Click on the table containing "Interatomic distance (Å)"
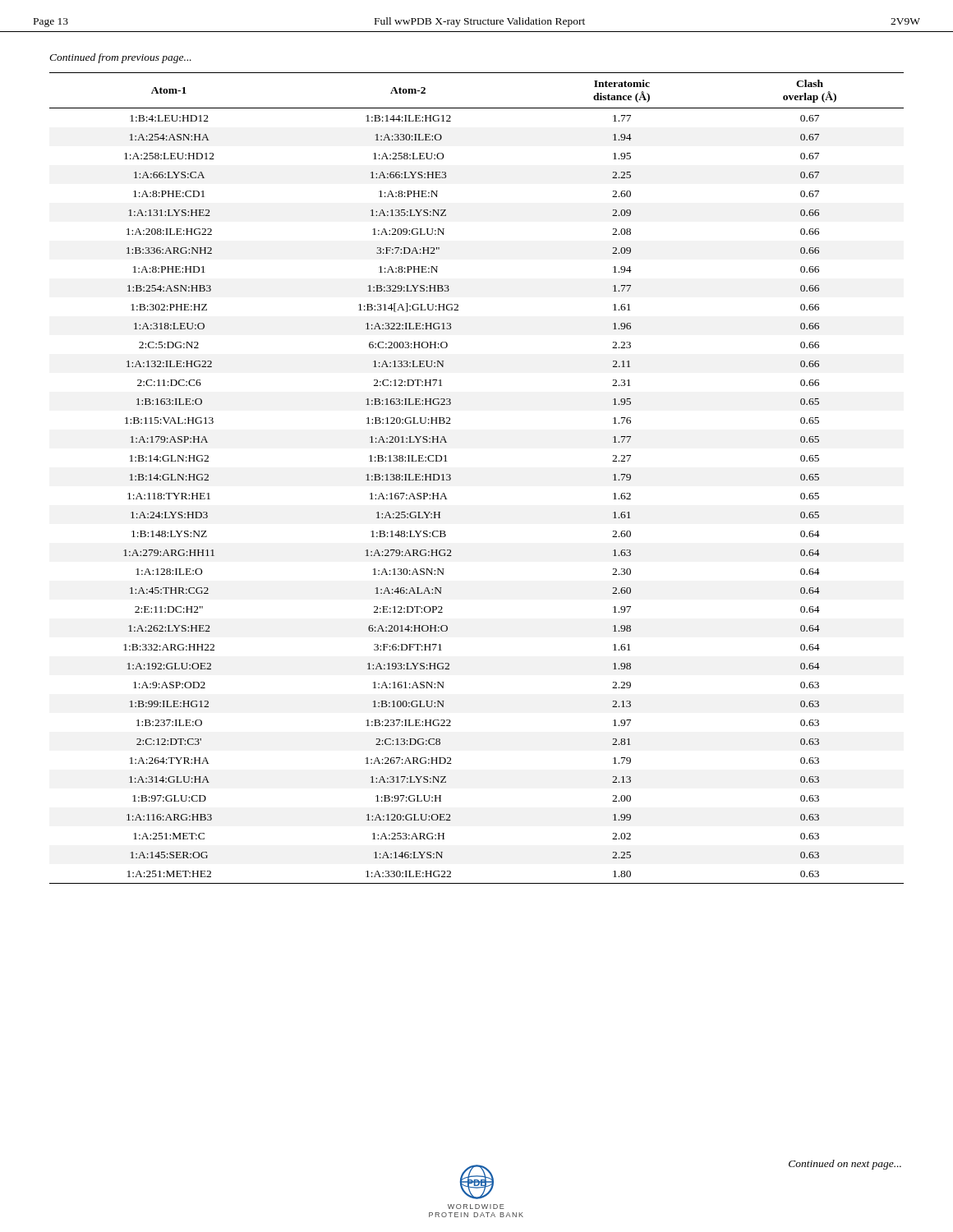Image resolution: width=953 pixels, height=1232 pixels. click(476, 478)
